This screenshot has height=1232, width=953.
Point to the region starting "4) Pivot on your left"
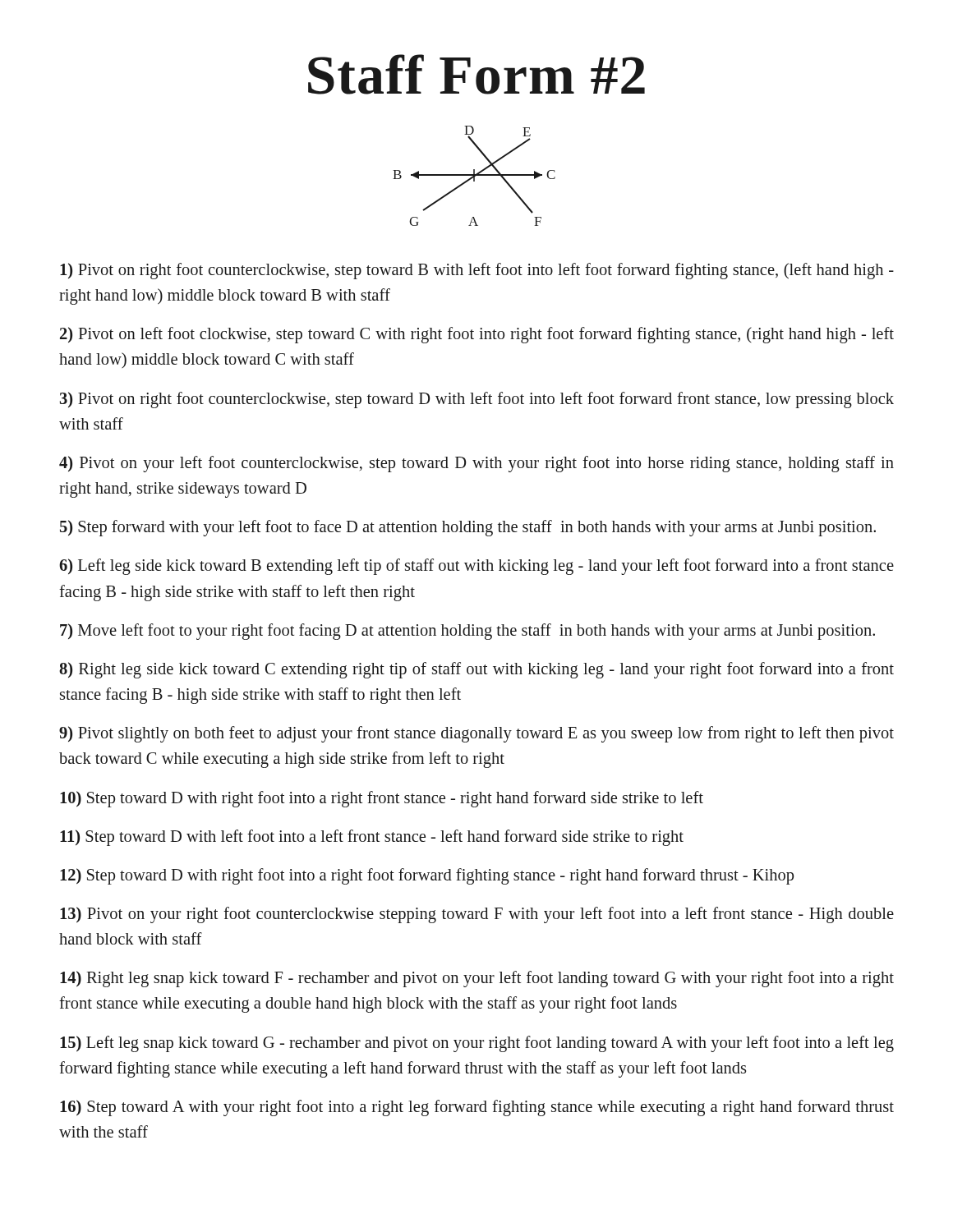pos(476,475)
